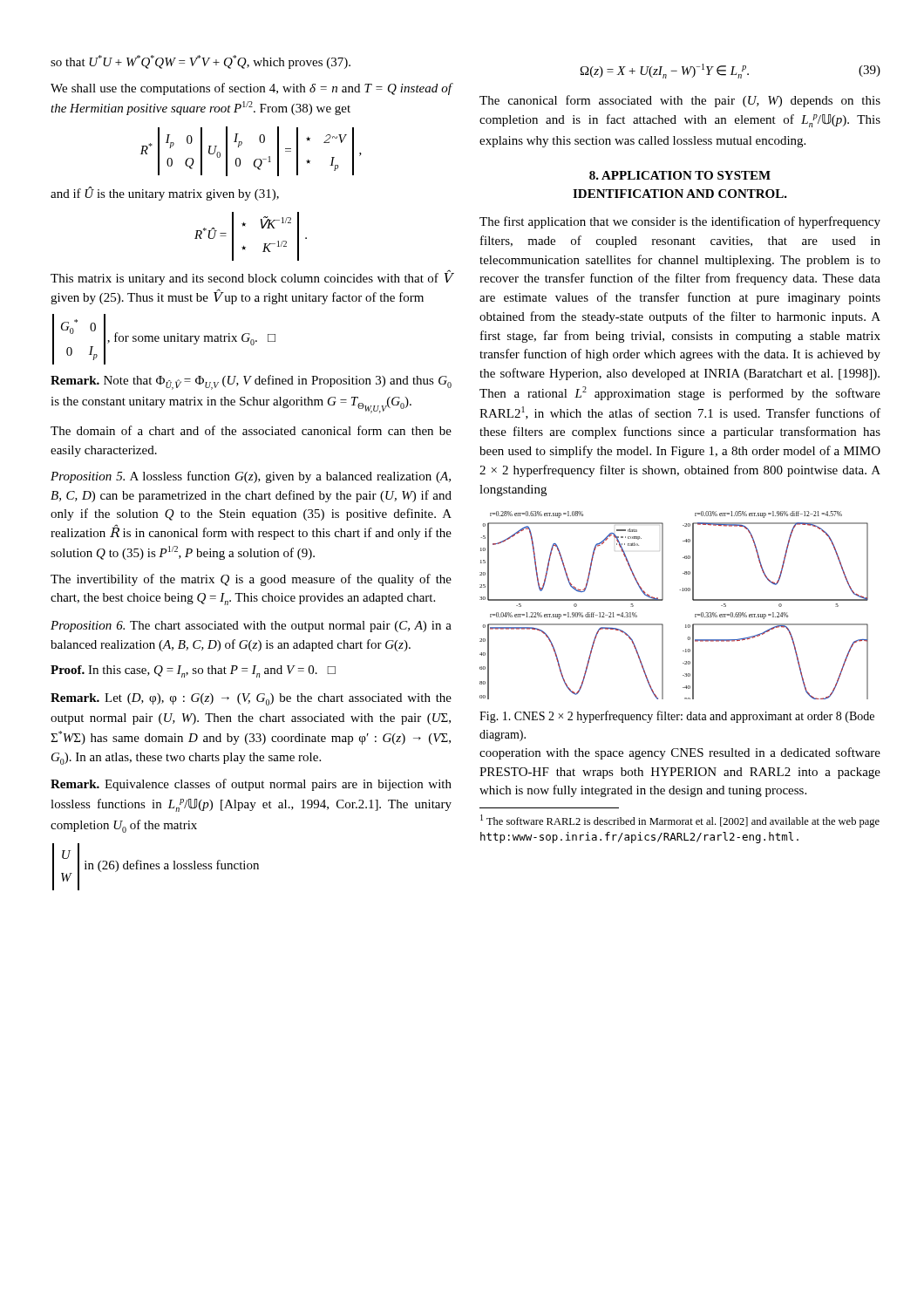The width and height of the screenshot is (924, 1308).
Task: Locate the block of text that opens with "The canonical form associated with the"
Action: point(680,121)
